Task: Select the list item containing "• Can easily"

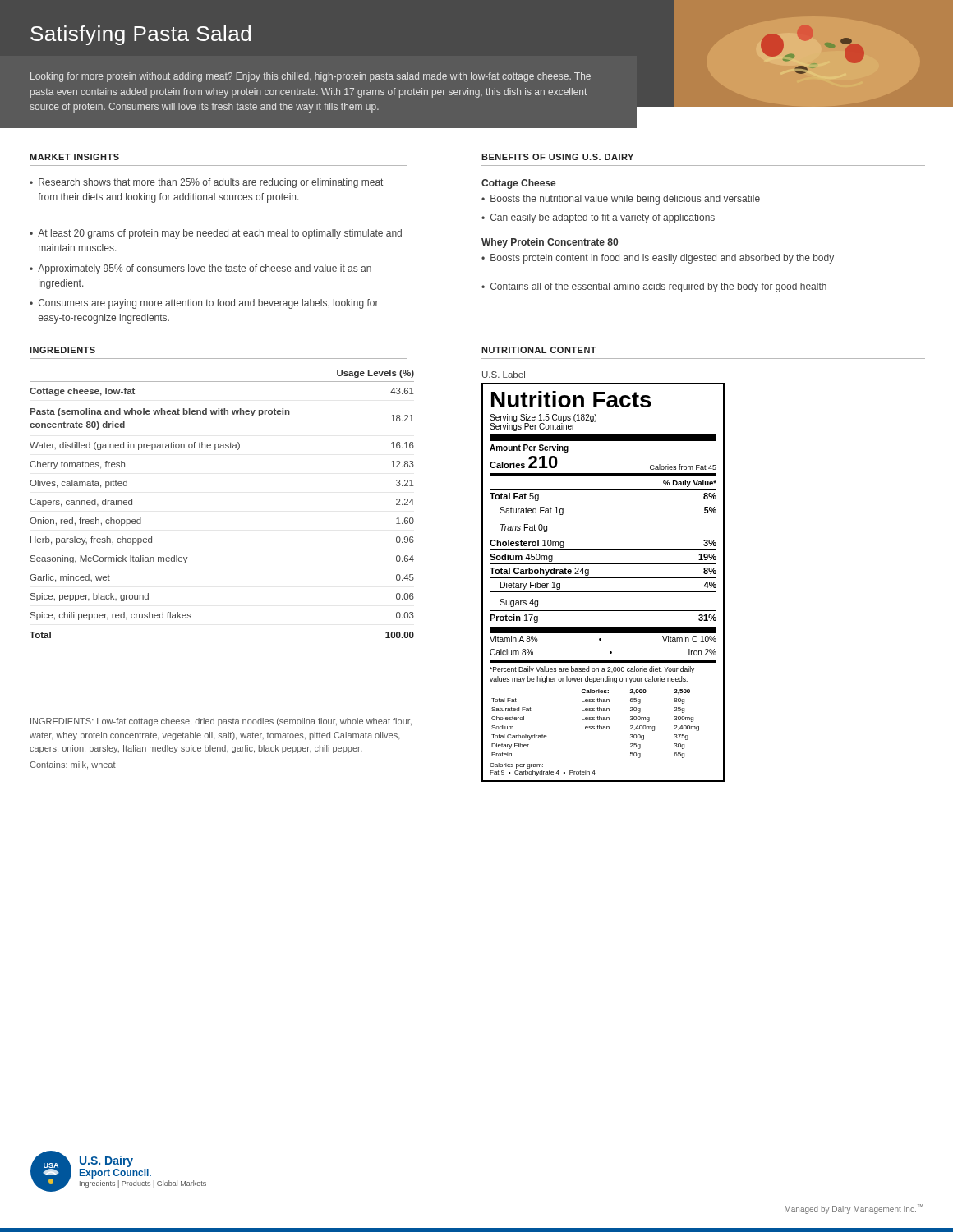Action: click(x=699, y=218)
